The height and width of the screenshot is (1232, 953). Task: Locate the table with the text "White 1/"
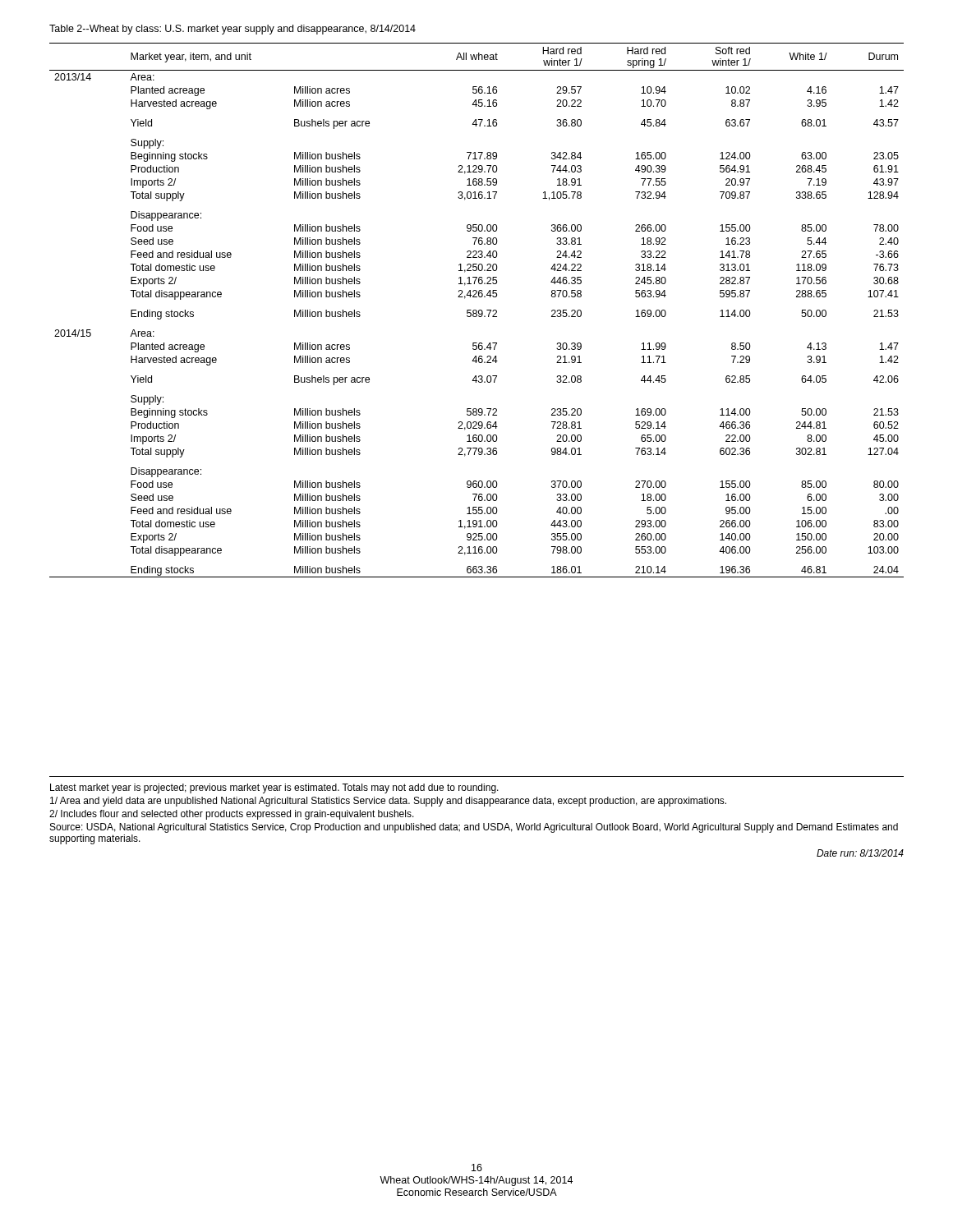click(x=476, y=313)
